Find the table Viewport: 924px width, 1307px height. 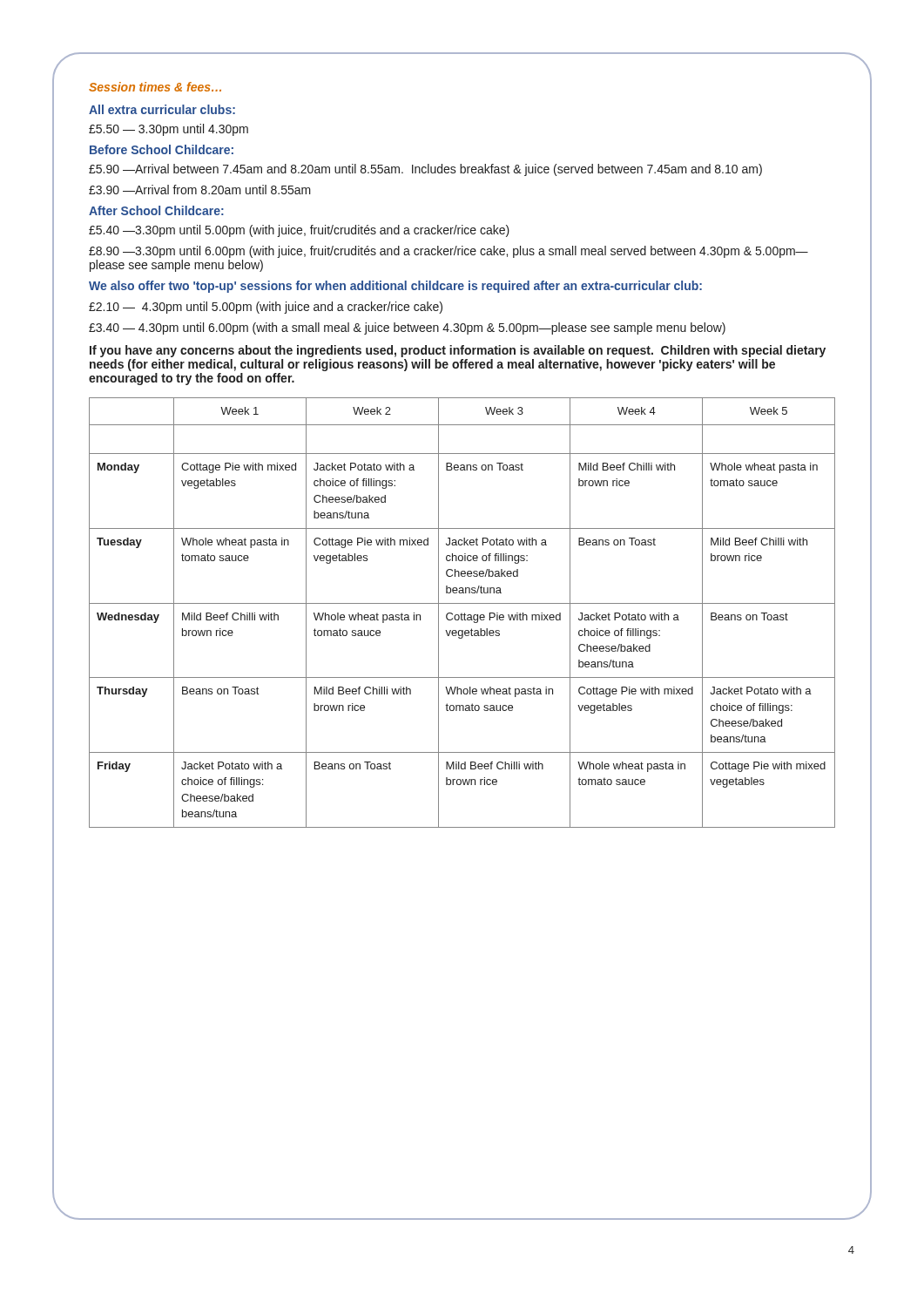coord(462,613)
